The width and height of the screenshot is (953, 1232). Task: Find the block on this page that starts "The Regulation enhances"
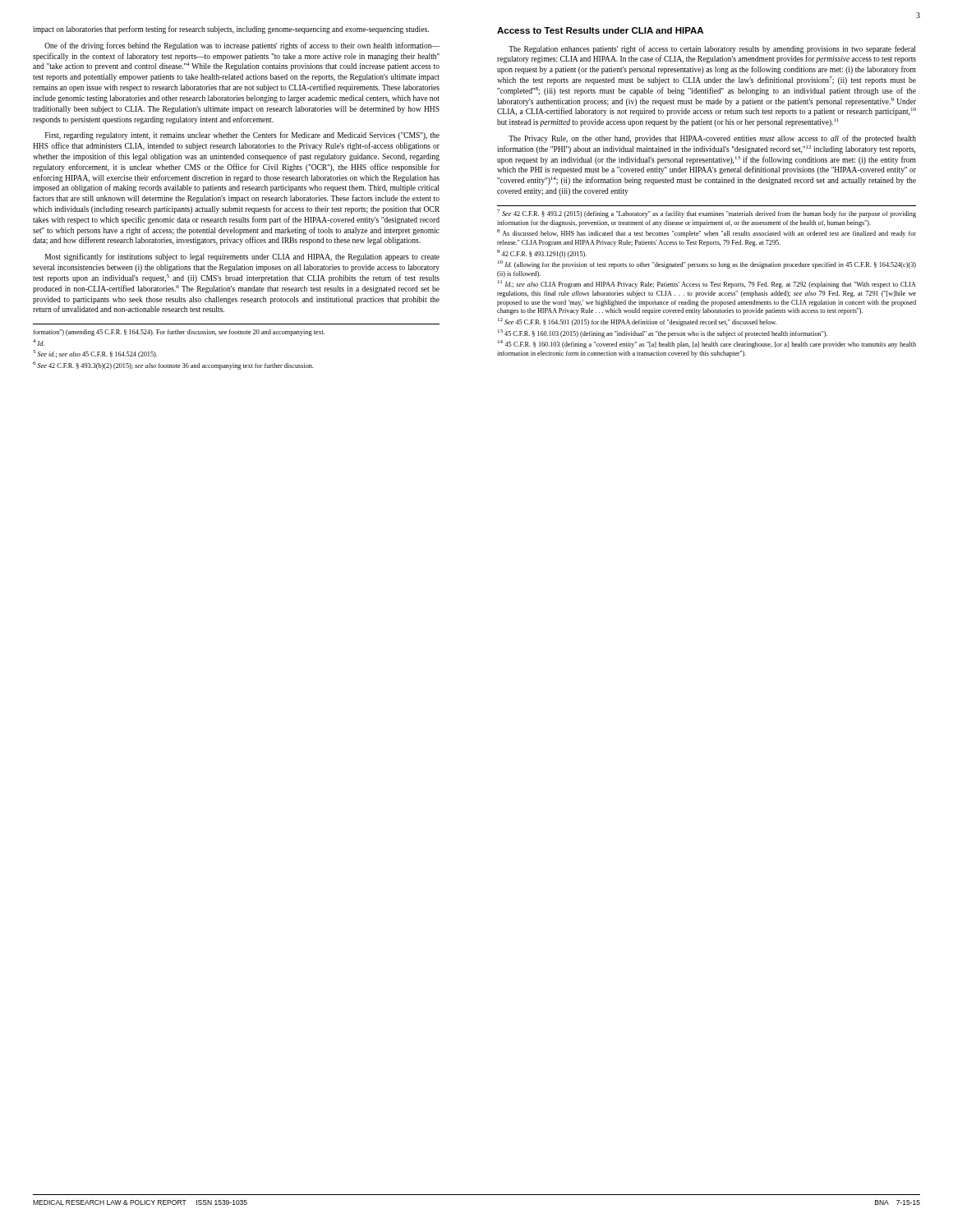pyautogui.click(x=707, y=86)
